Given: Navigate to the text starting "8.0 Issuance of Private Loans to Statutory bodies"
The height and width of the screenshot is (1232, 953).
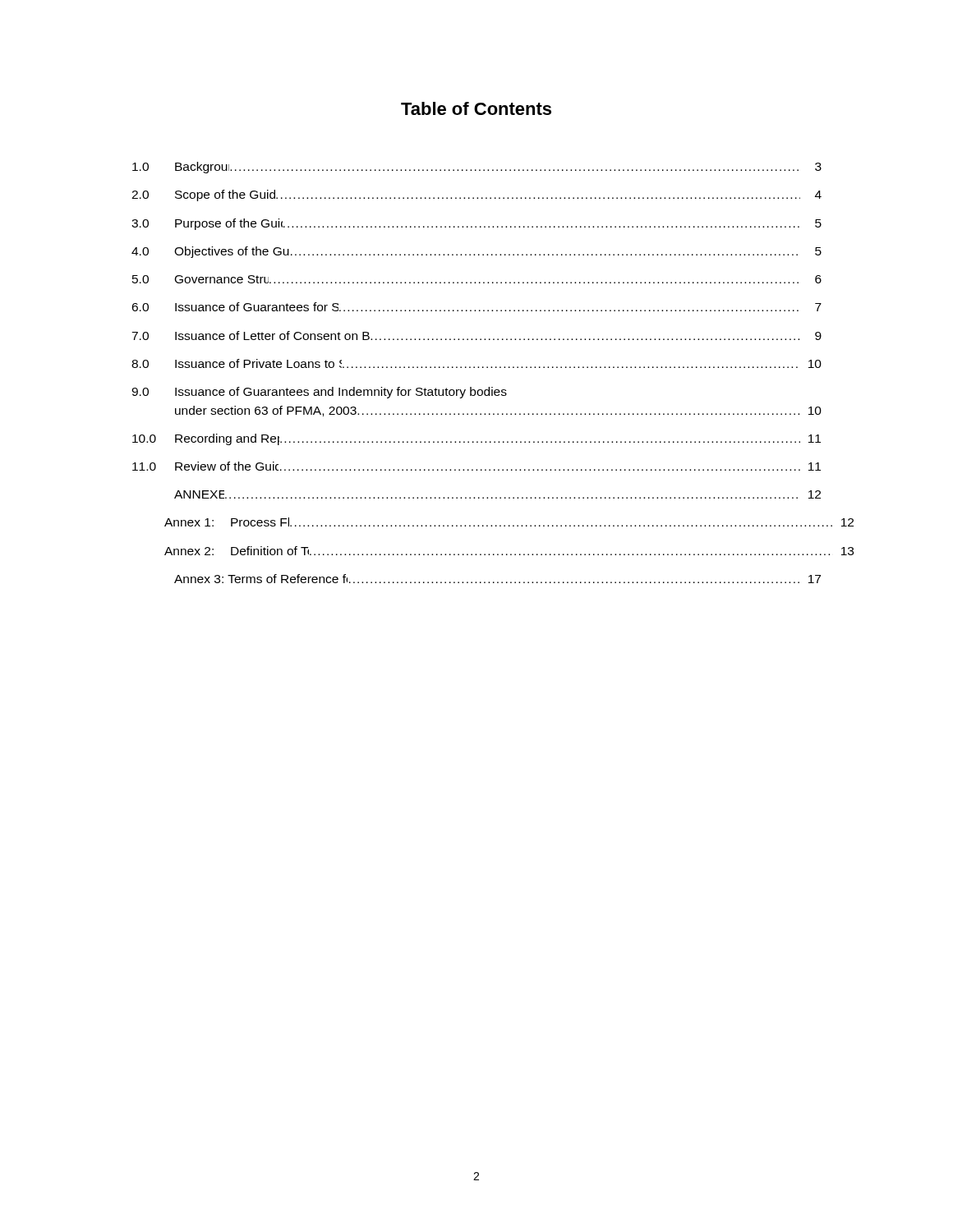Looking at the screenshot, I should tap(476, 364).
